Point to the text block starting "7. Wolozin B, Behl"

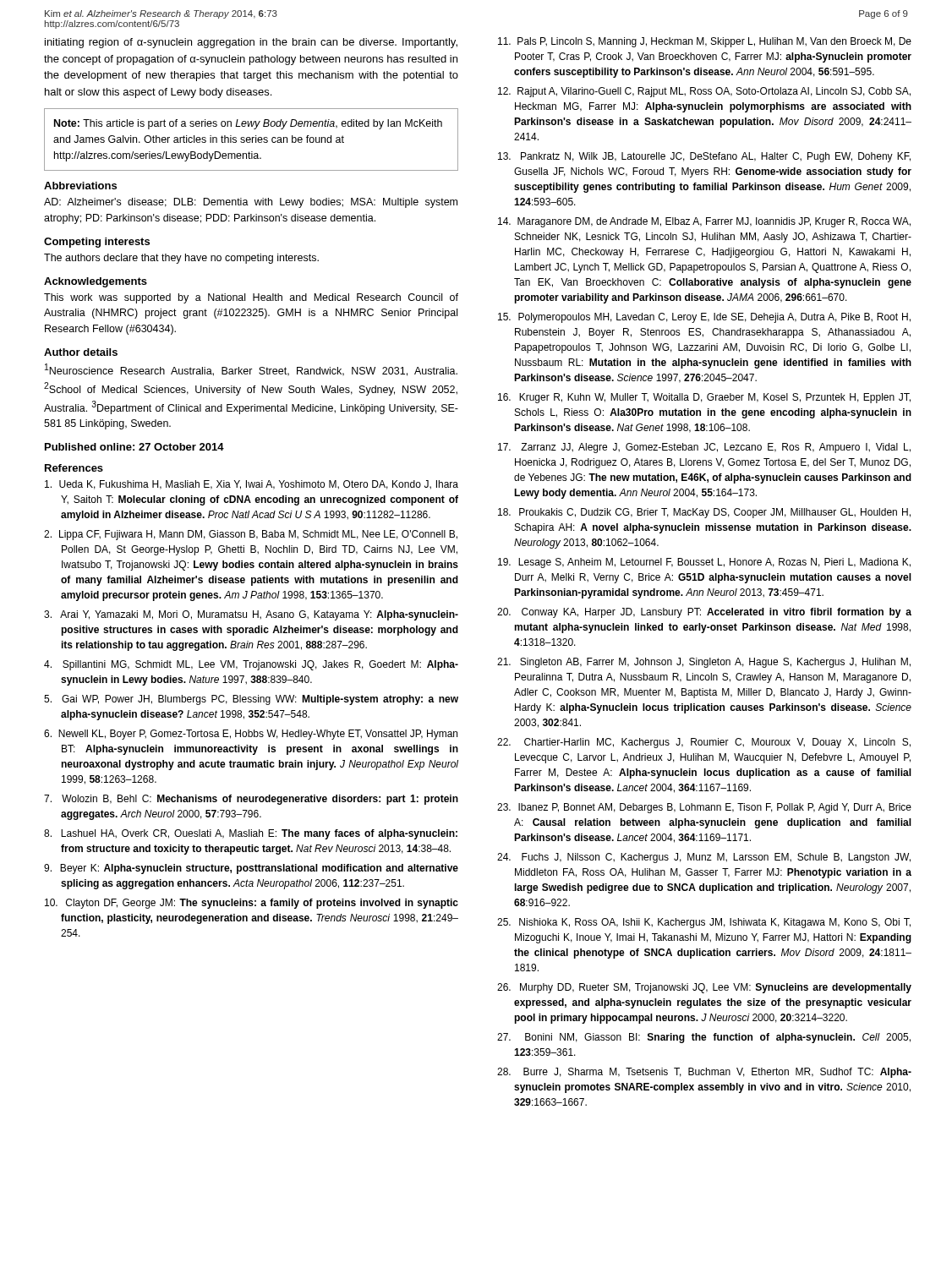pos(251,807)
